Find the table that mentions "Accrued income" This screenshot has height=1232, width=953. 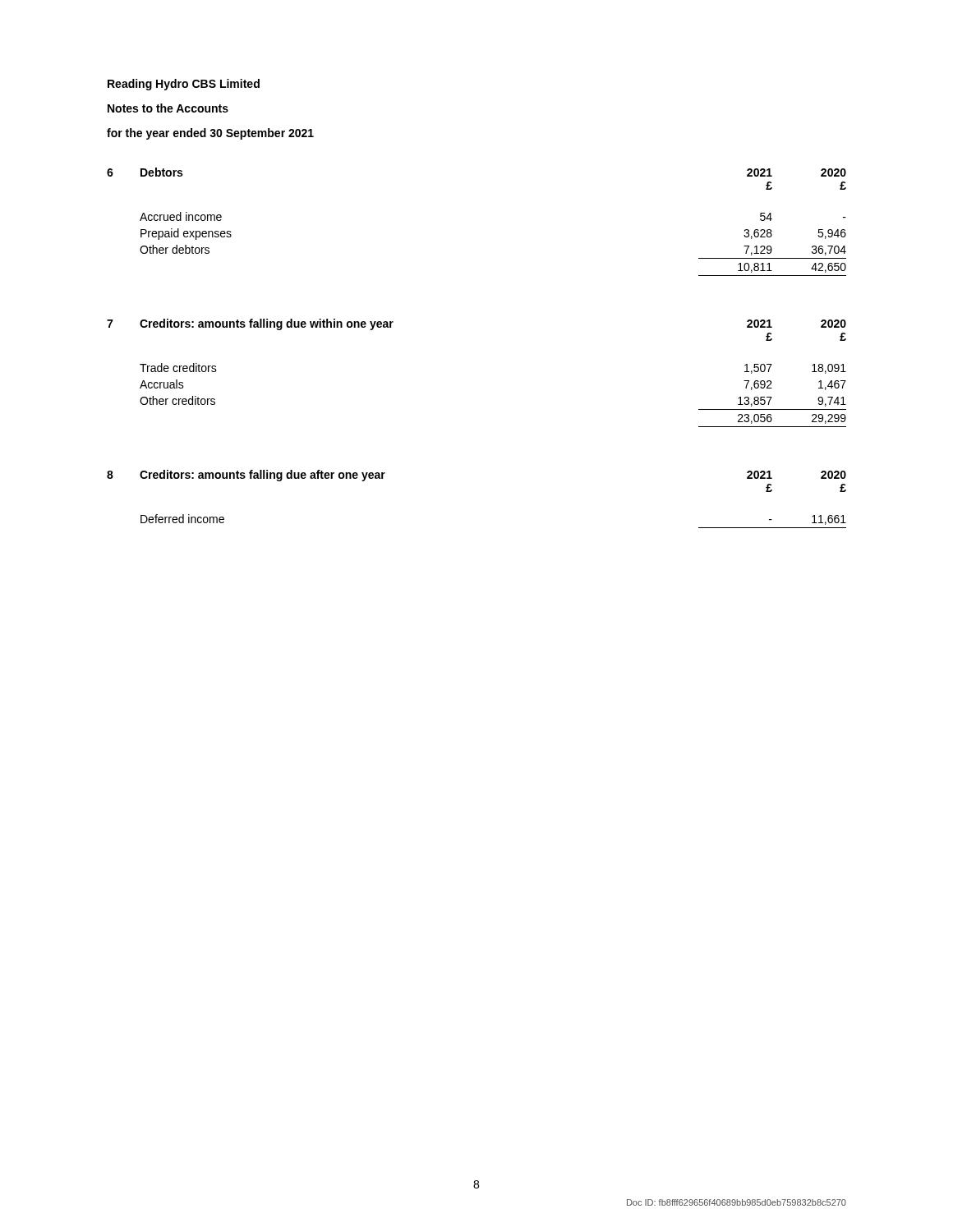click(476, 214)
